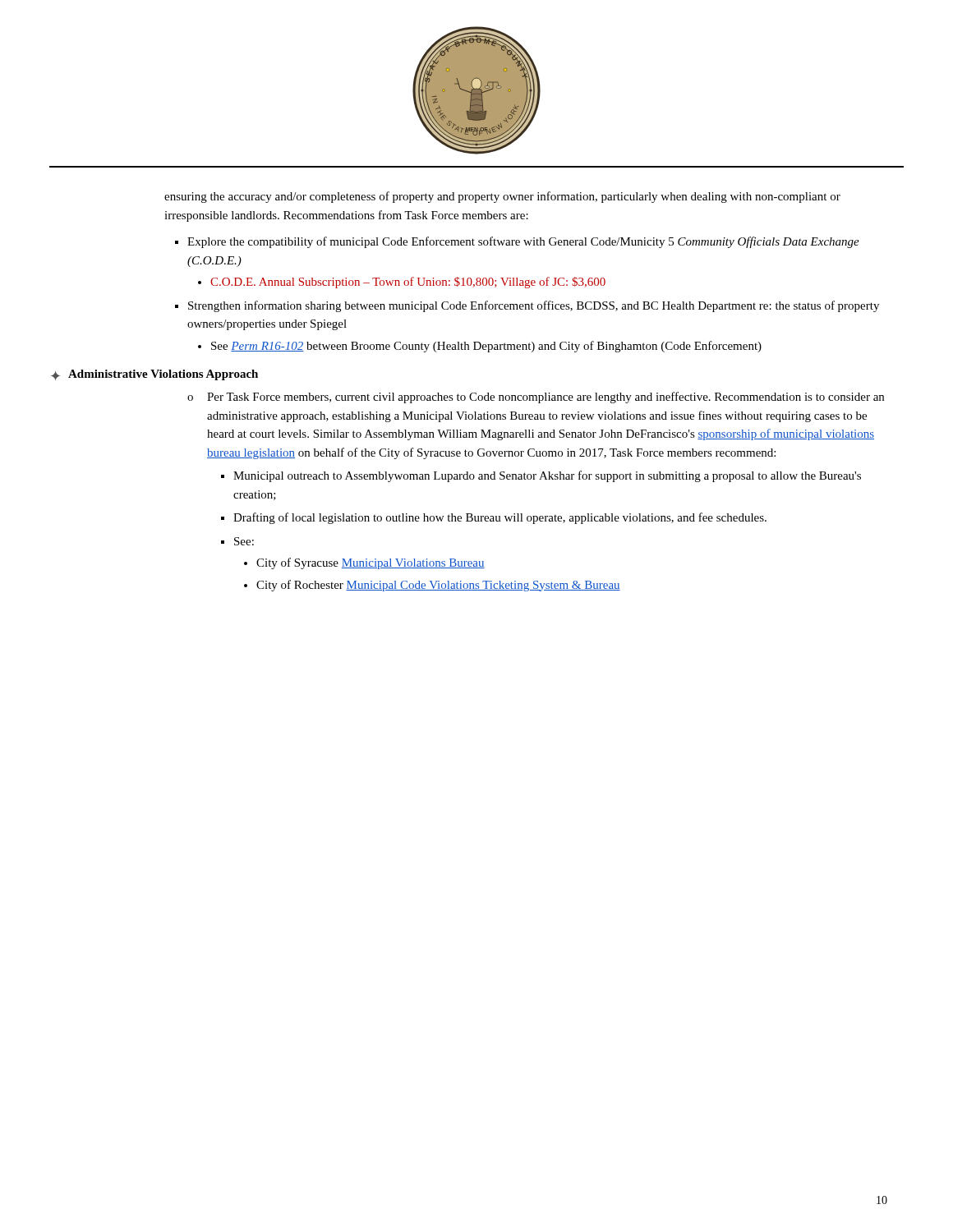Select the text starting "See Perm R16-102 between Broome County (Health"
Screen dimensions: 1232x953
pyautogui.click(x=486, y=345)
